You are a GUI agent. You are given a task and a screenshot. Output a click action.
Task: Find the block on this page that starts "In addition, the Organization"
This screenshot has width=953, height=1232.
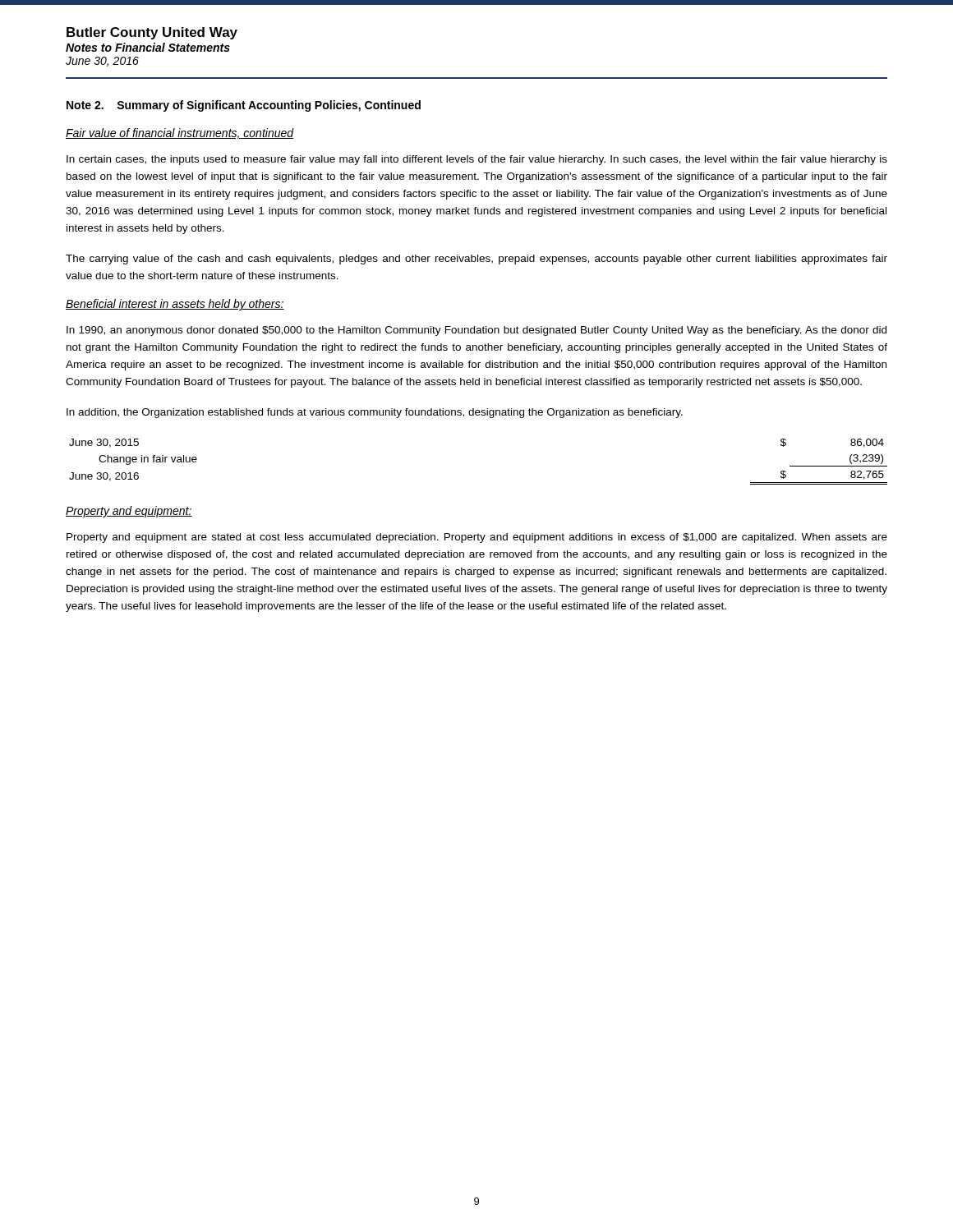click(x=375, y=412)
